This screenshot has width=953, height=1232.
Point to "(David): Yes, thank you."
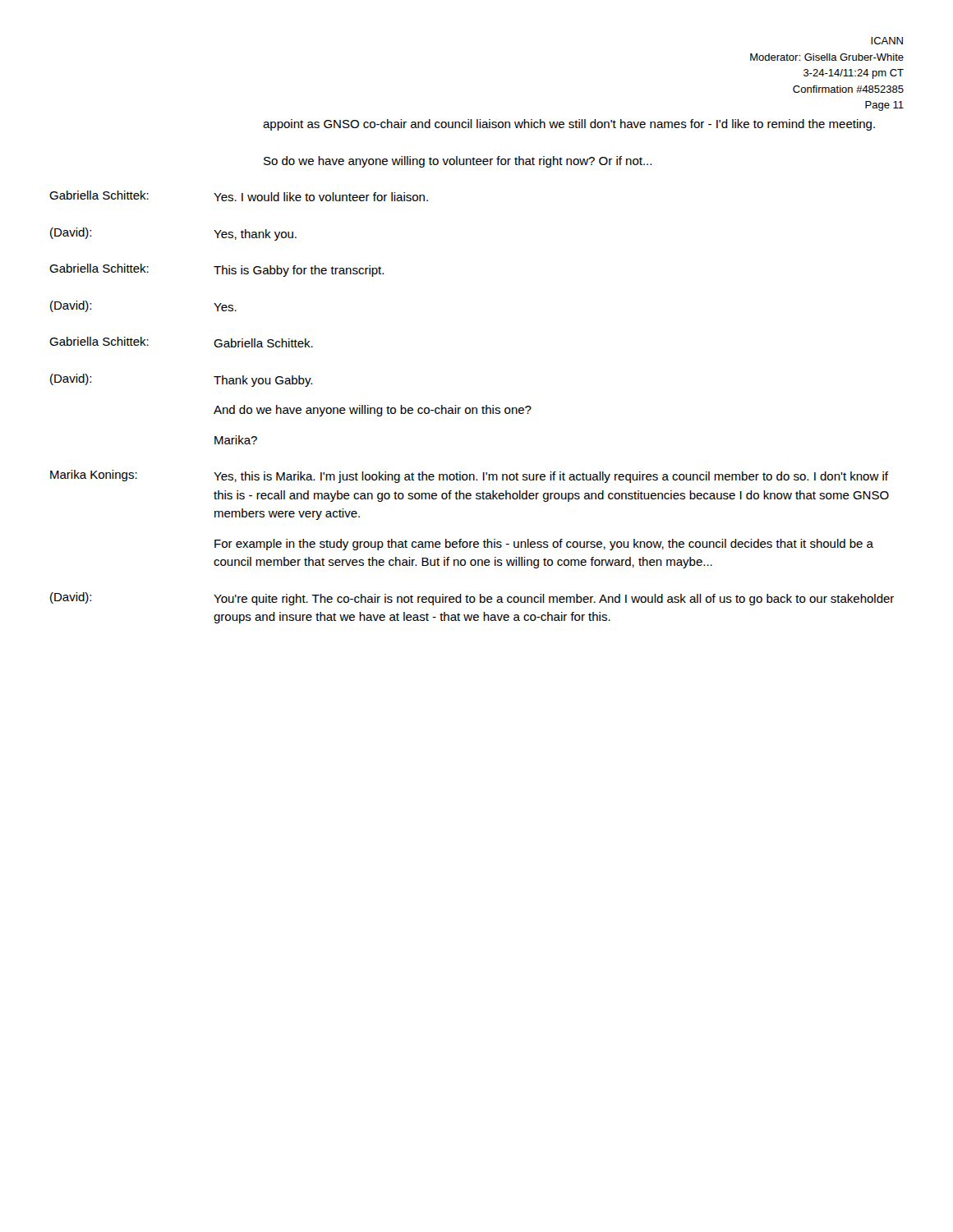pos(71,234)
